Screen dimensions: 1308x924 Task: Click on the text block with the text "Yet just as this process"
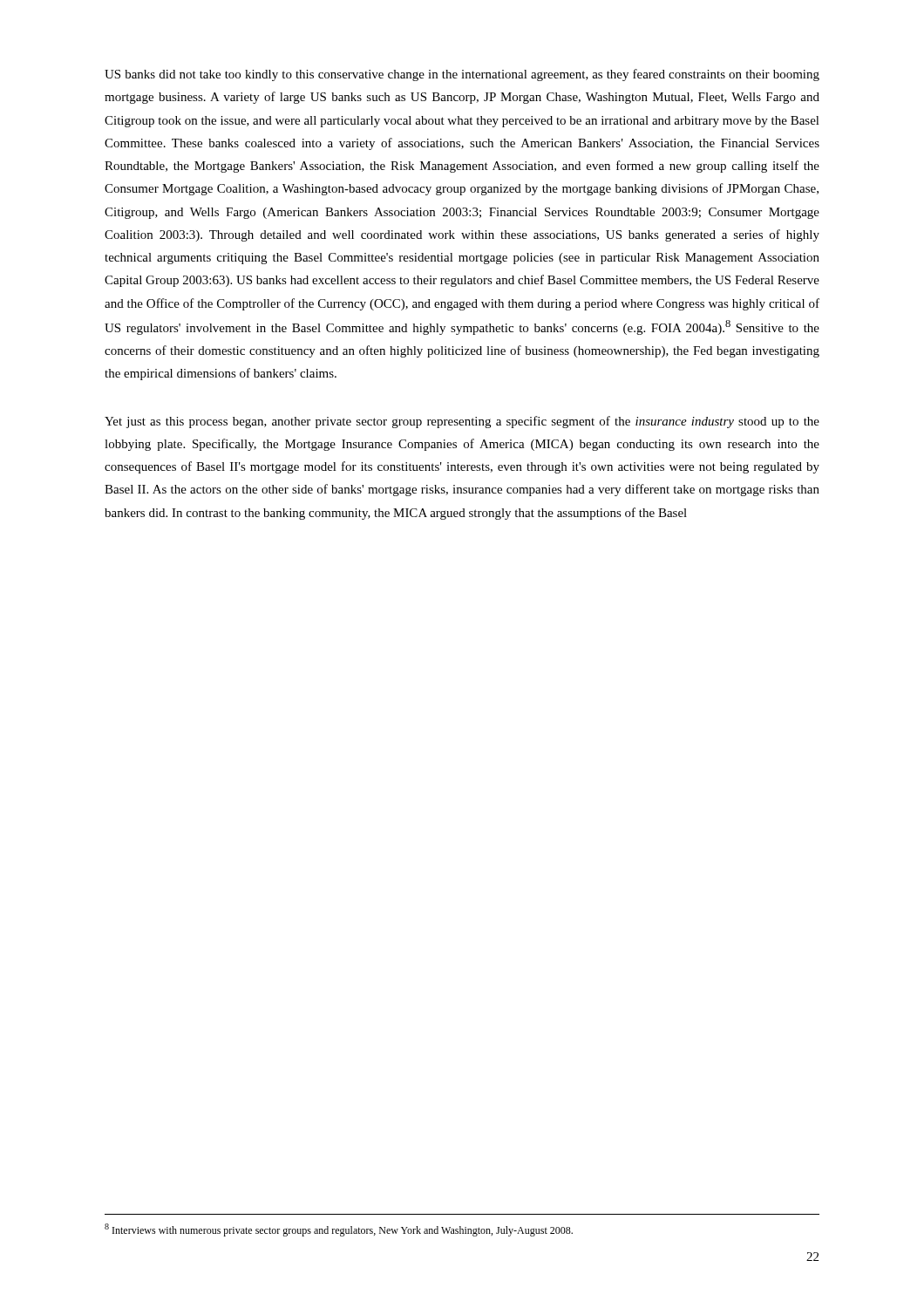462,454
